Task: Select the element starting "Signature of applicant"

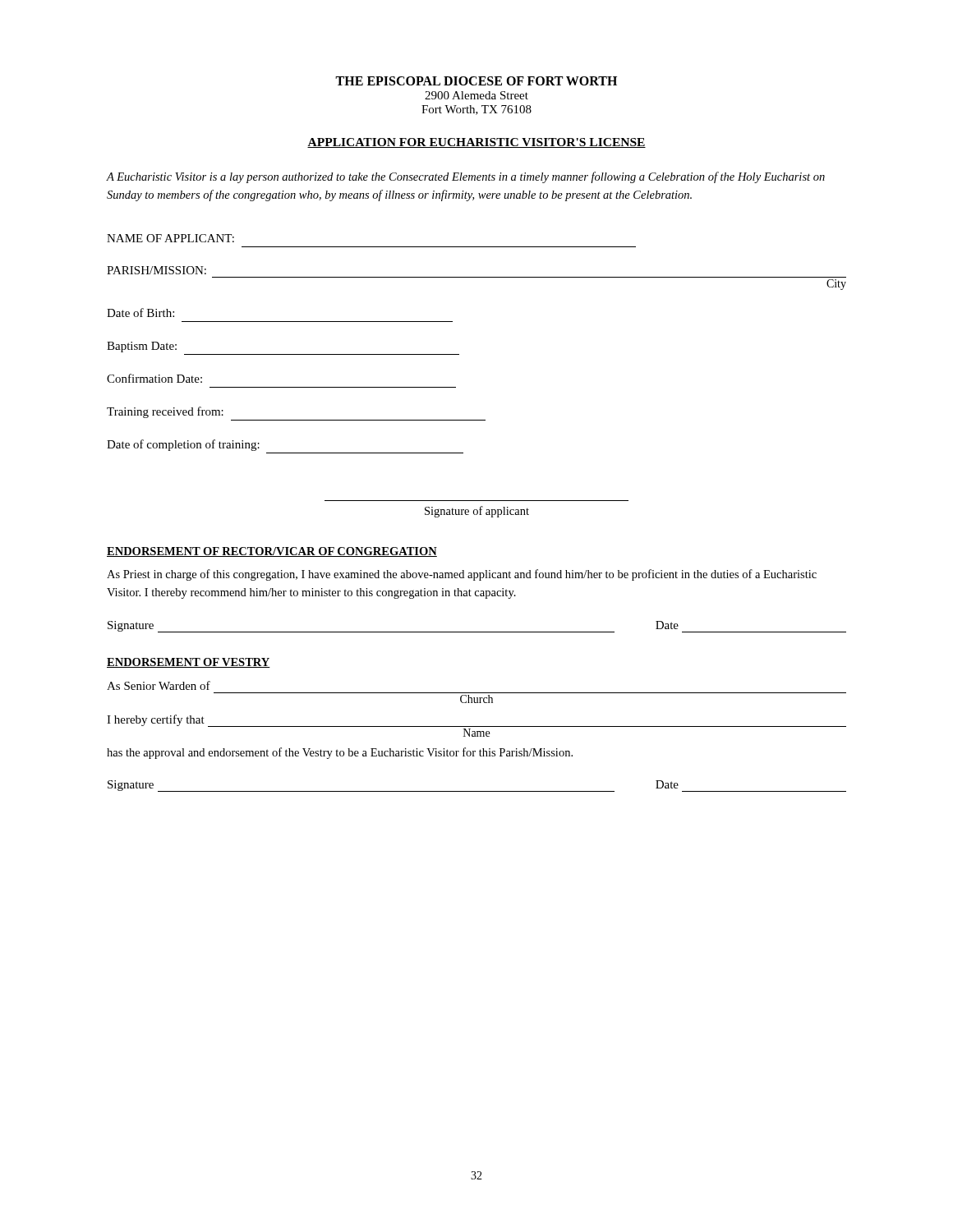Action: pyautogui.click(x=476, y=502)
